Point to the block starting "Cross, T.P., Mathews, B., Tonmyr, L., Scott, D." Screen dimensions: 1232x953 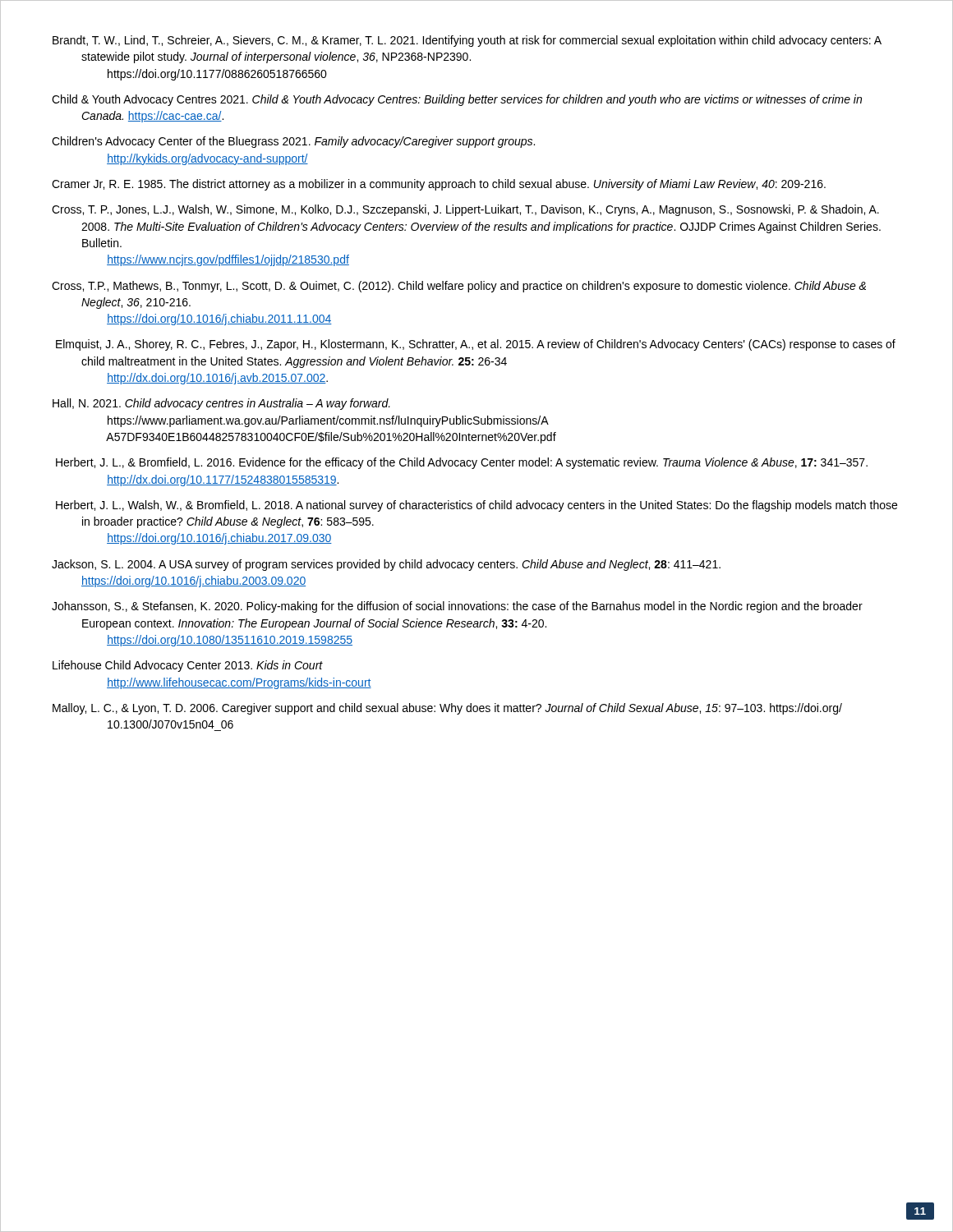point(459,287)
